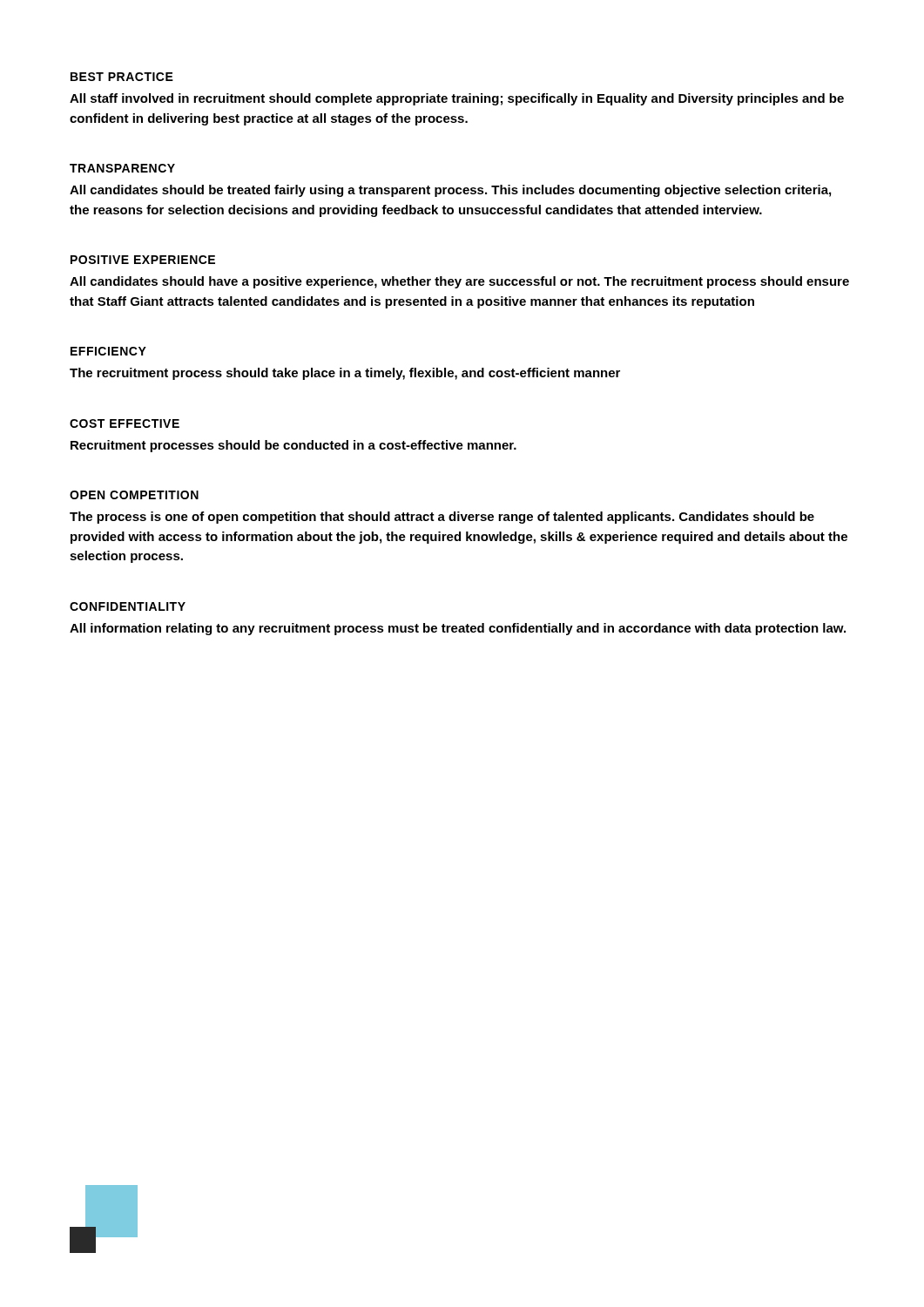
Task: Locate the text block starting "All staff involved in"
Action: [x=457, y=108]
